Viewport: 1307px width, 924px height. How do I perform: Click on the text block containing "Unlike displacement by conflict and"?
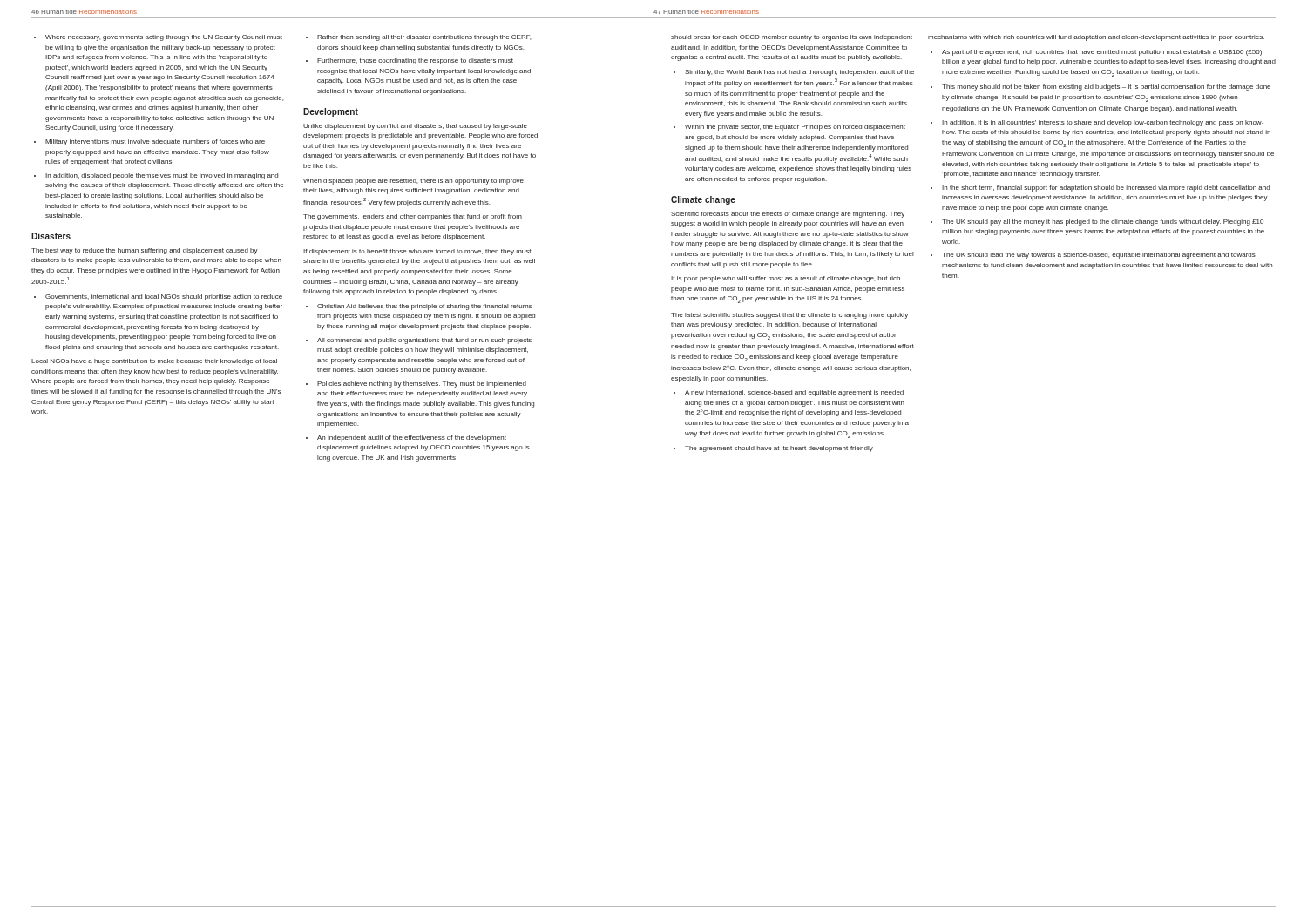pyautogui.click(x=421, y=146)
